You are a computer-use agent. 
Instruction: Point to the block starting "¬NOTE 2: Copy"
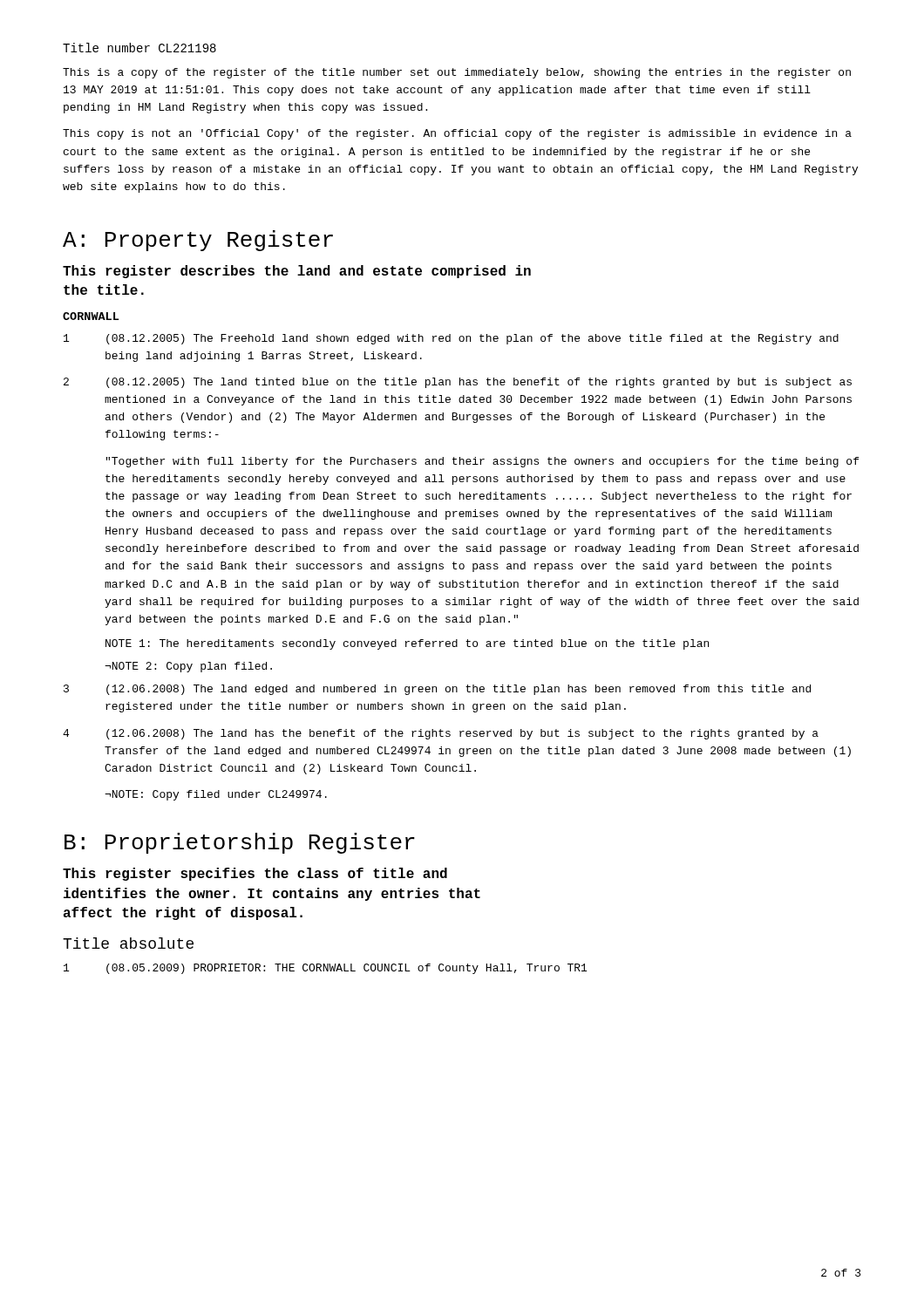(190, 667)
